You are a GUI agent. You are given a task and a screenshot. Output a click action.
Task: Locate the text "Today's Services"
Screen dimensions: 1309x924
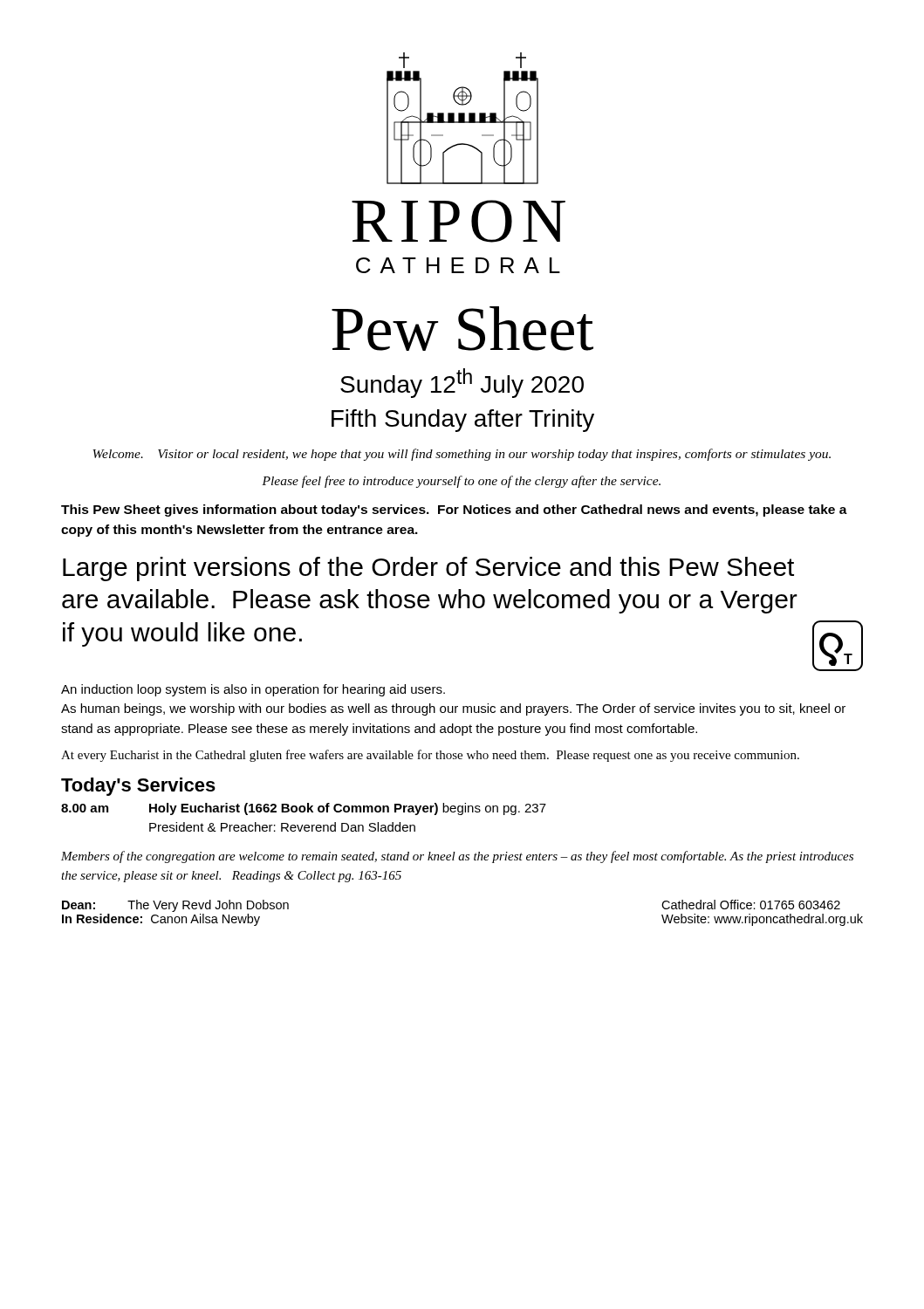[x=138, y=785]
